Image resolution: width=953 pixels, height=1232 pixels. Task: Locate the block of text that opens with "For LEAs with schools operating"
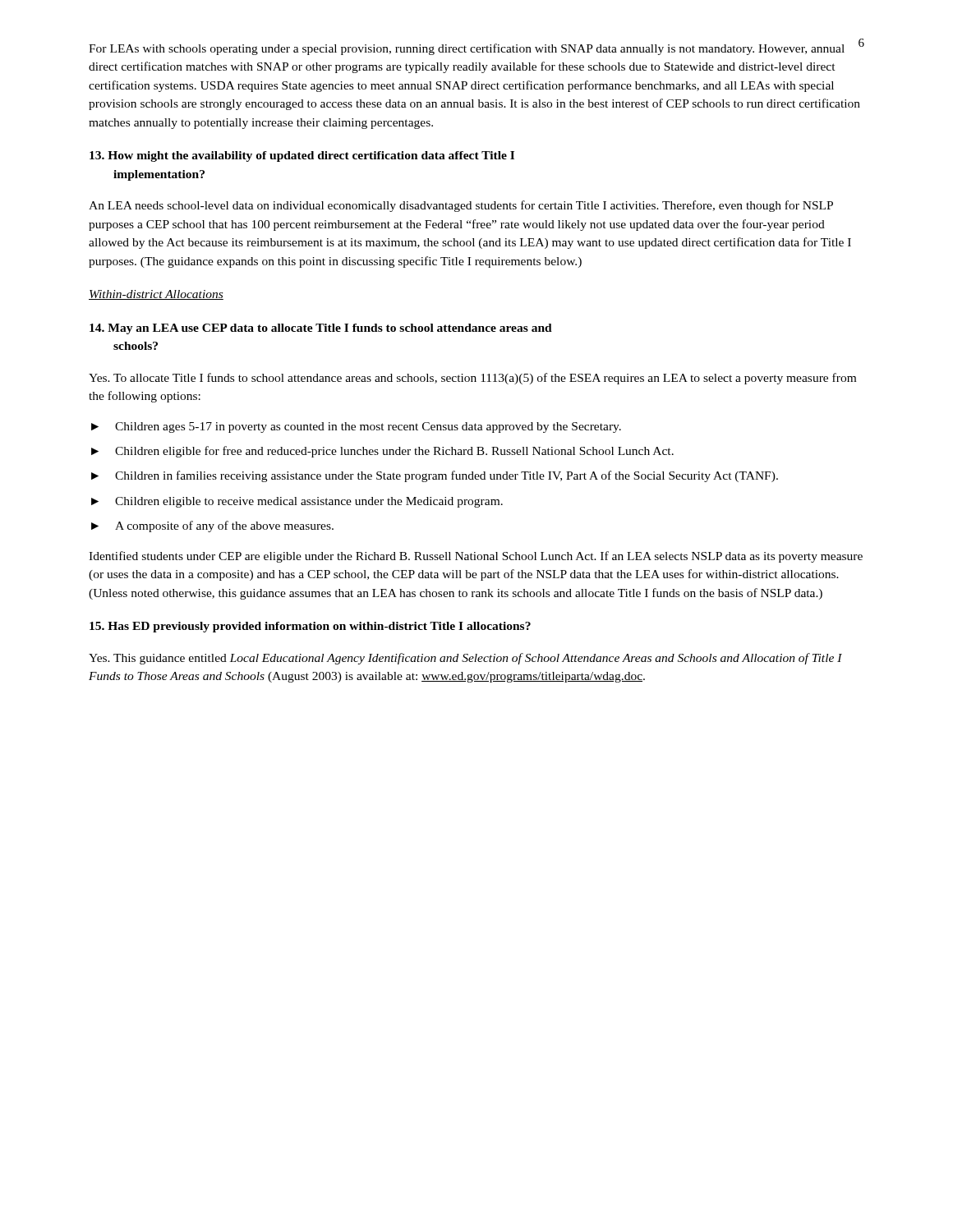[x=476, y=86]
